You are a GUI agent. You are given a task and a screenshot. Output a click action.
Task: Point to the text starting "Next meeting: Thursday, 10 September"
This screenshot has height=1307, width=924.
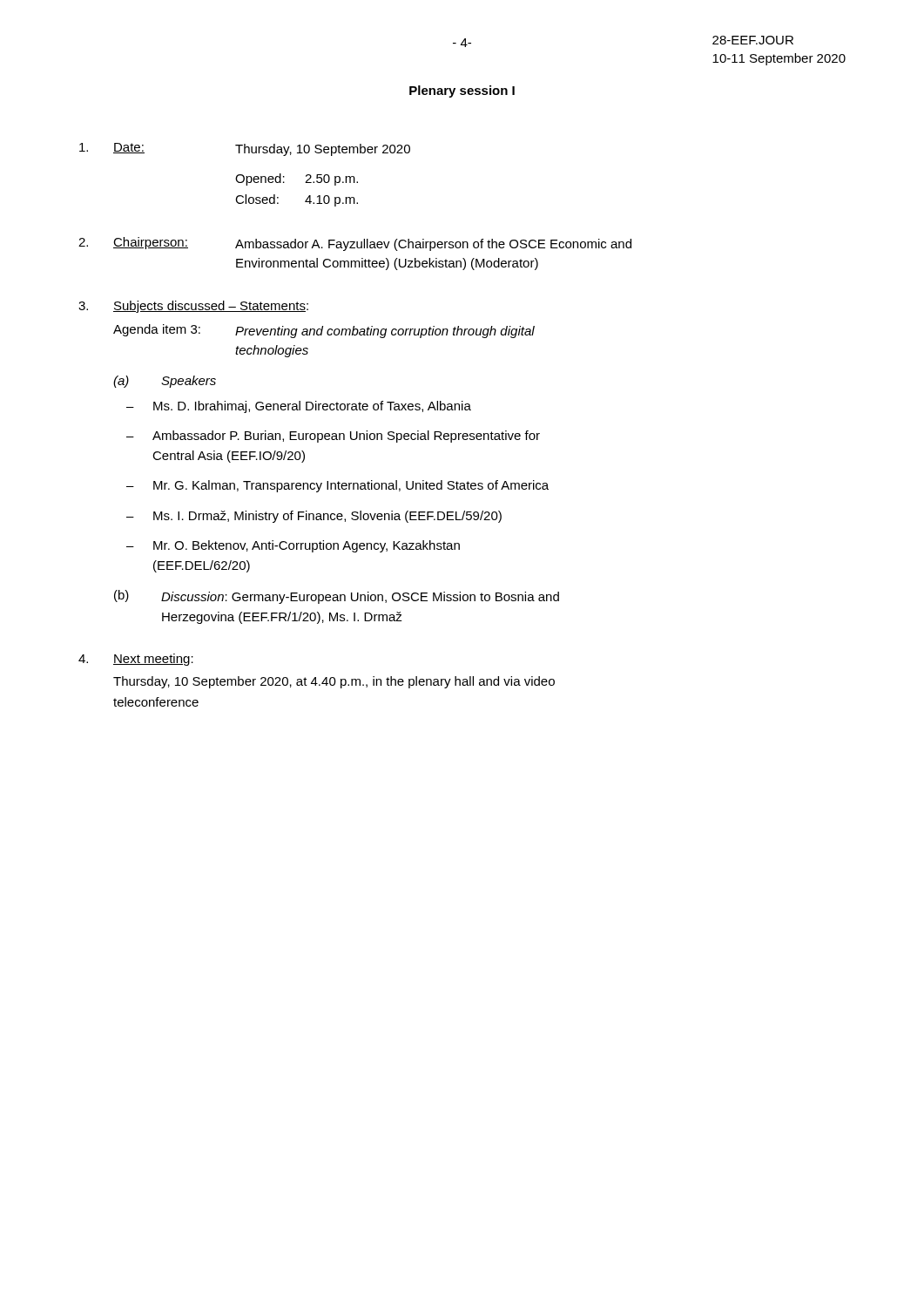pos(462,682)
